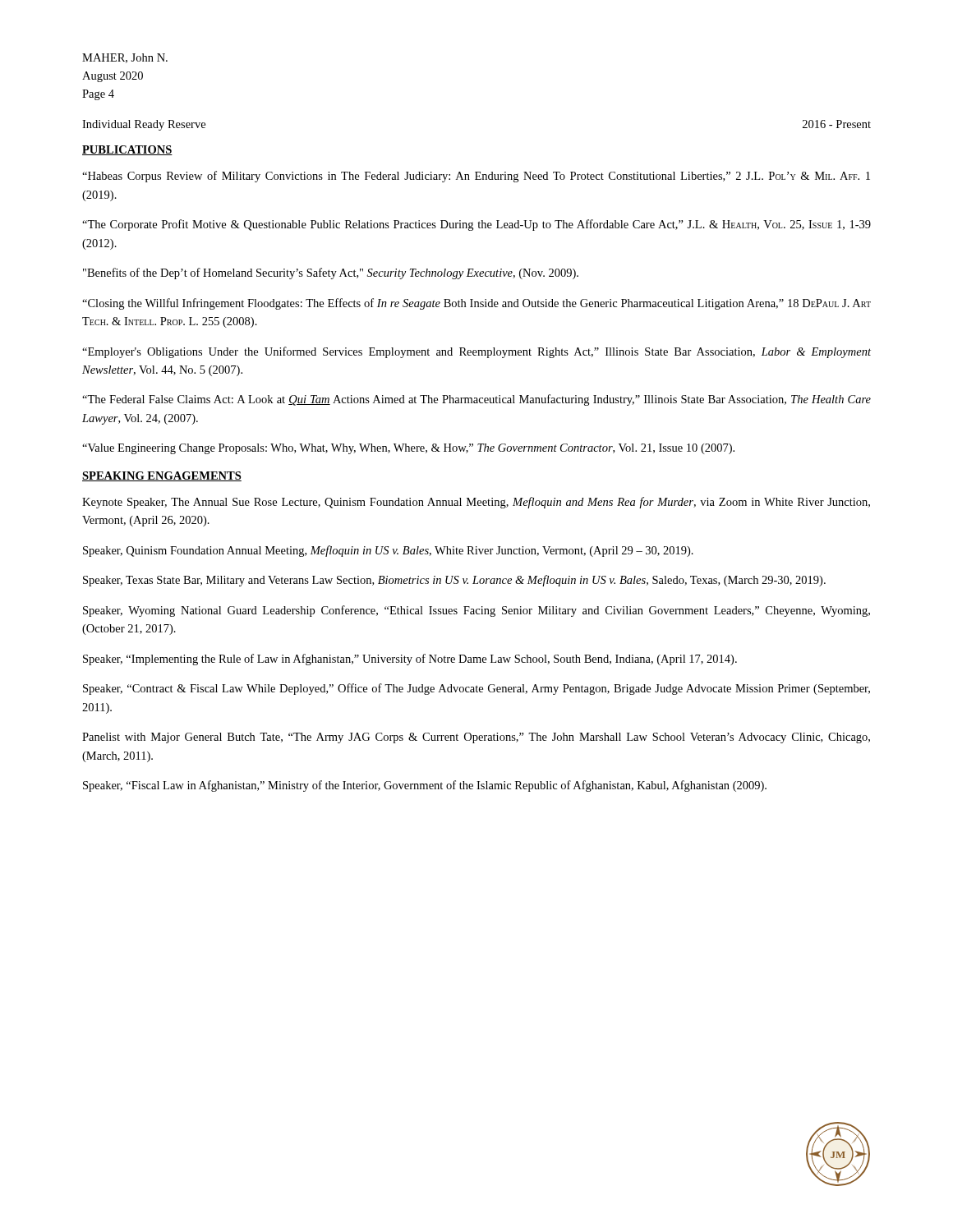Find the list item that reads "“The Corporate Profit Motive &"

coord(476,234)
